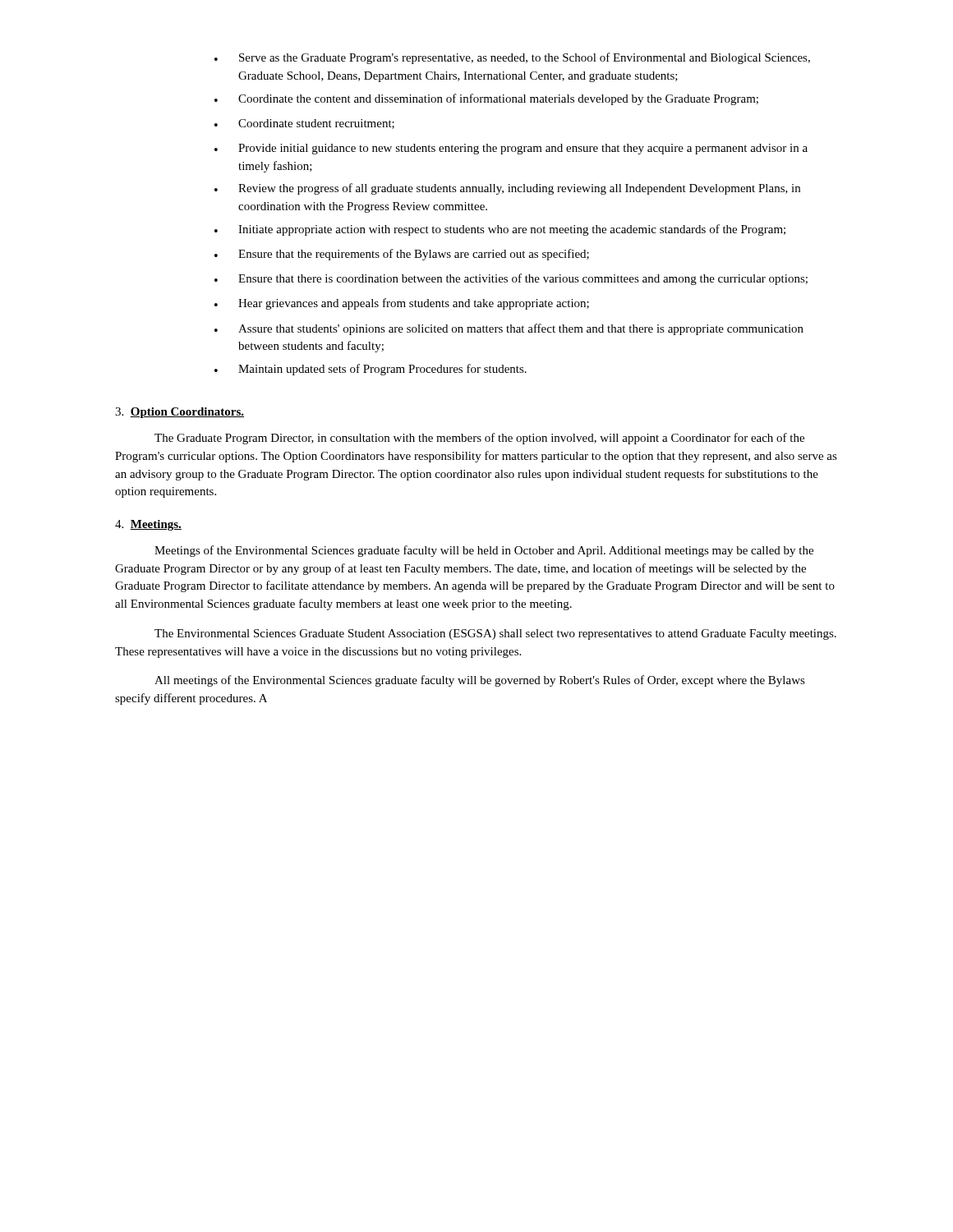This screenshot has width=953, height=1232.
Task: Click the passage that begins "• Coordinate the content"
Action: coord(526,100)
